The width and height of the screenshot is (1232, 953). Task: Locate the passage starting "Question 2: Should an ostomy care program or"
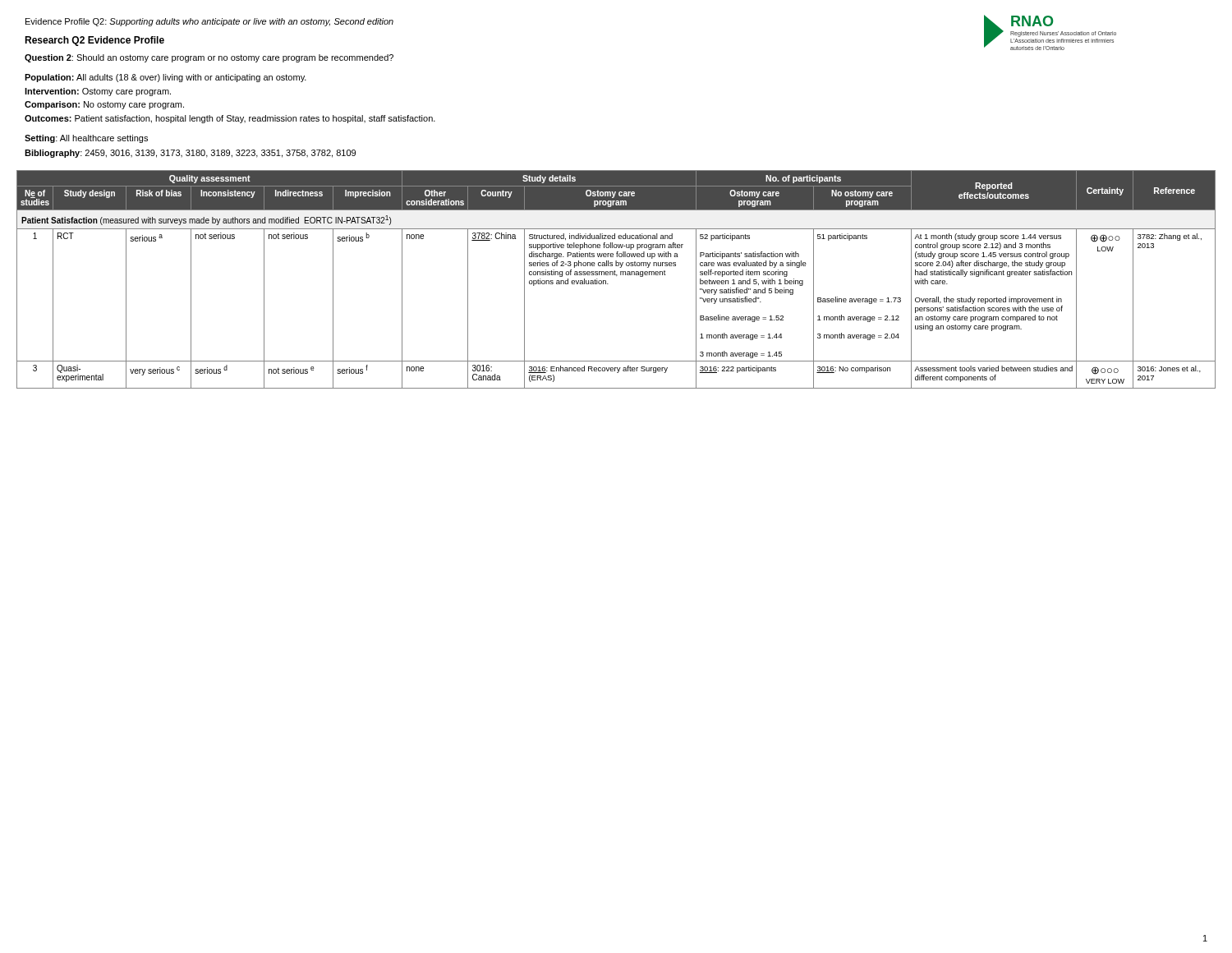tap(209, 58)
